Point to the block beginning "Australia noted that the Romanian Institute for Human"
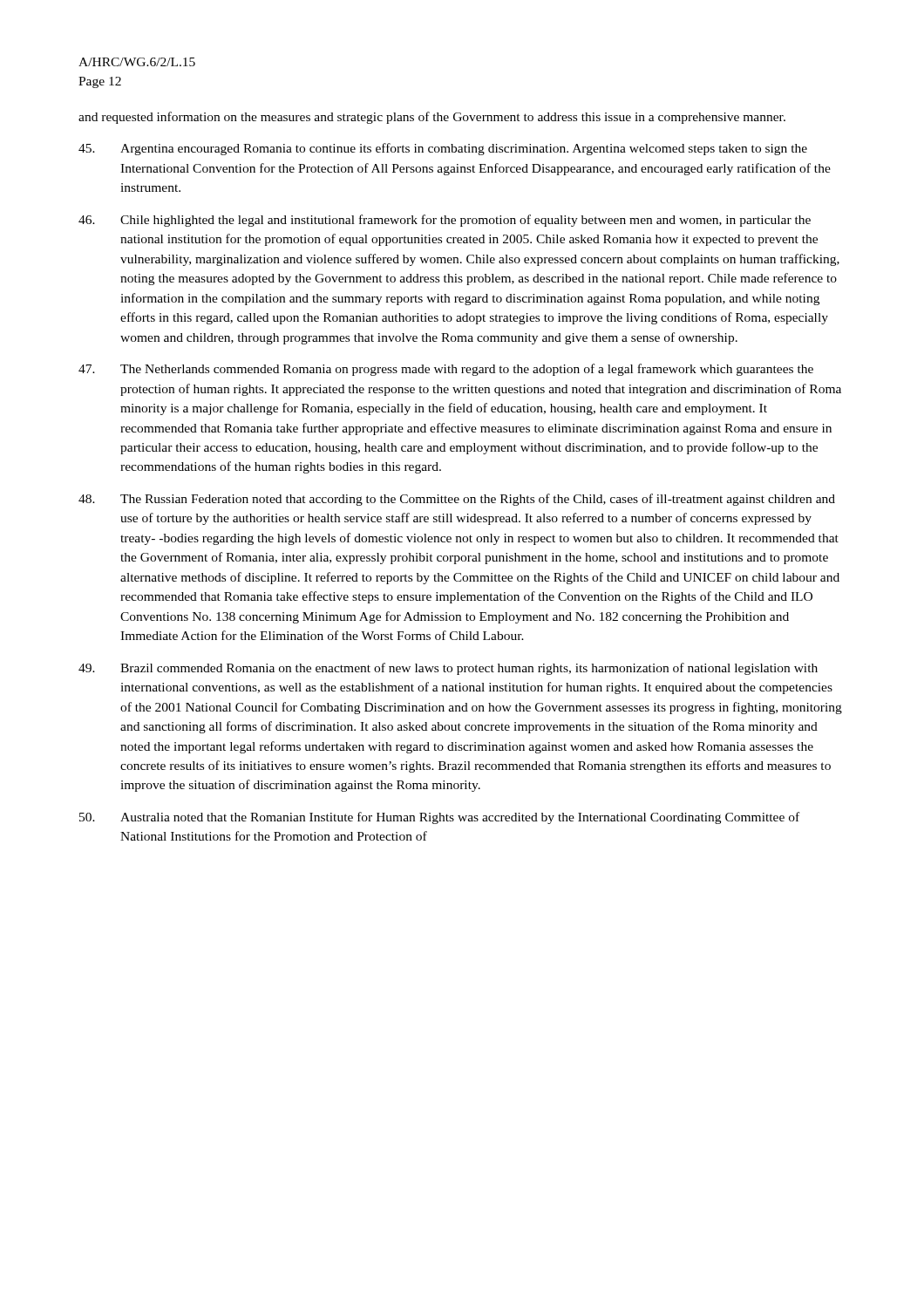924x1308 pixels. pyautogui.click(x=462, y=827)
